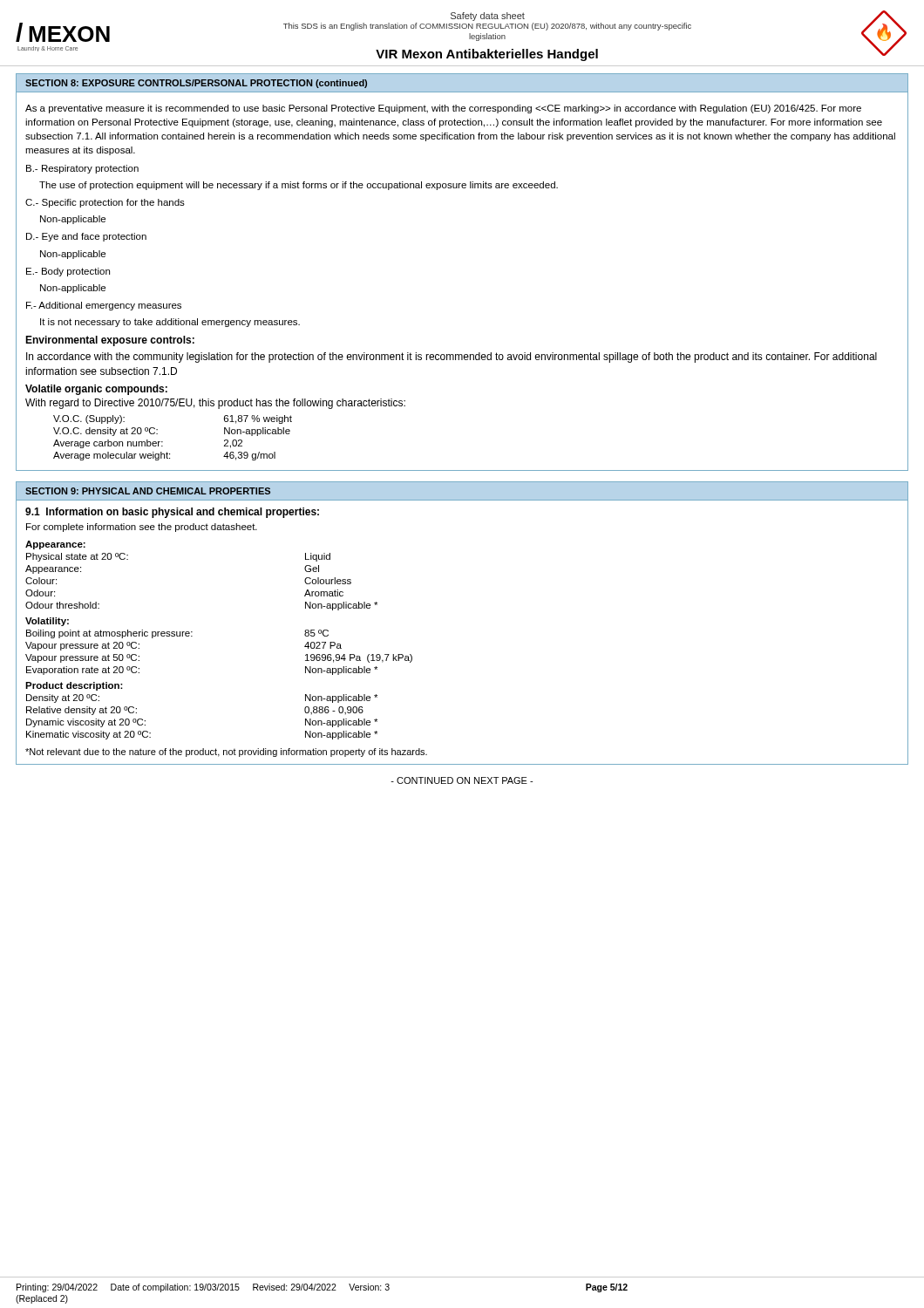Select the text block that reads "In accordance with"
The width and height of the screenshot is (924, 1308).
[451, 364]
